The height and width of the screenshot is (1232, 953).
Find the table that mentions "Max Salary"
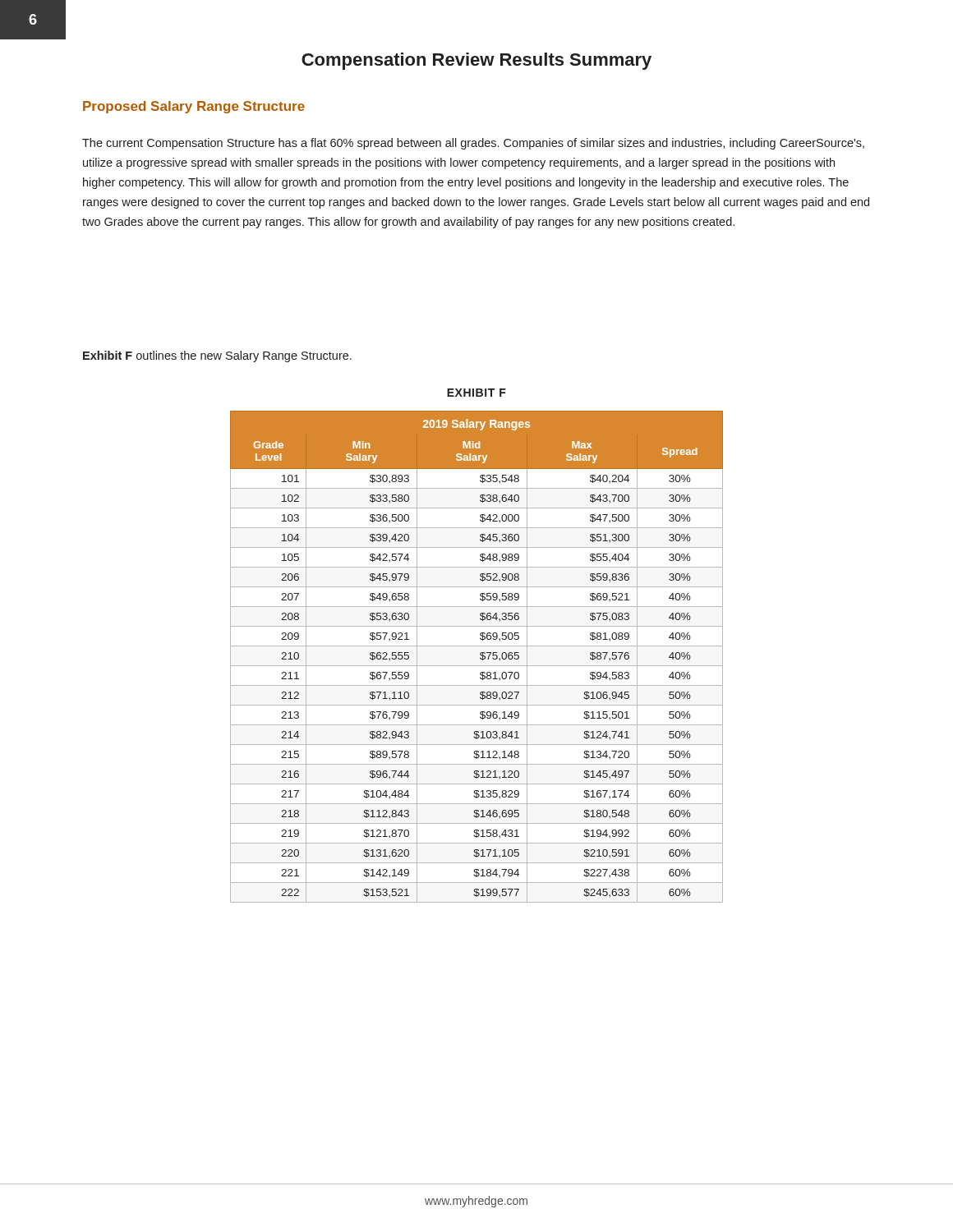(x=476, y=657)
